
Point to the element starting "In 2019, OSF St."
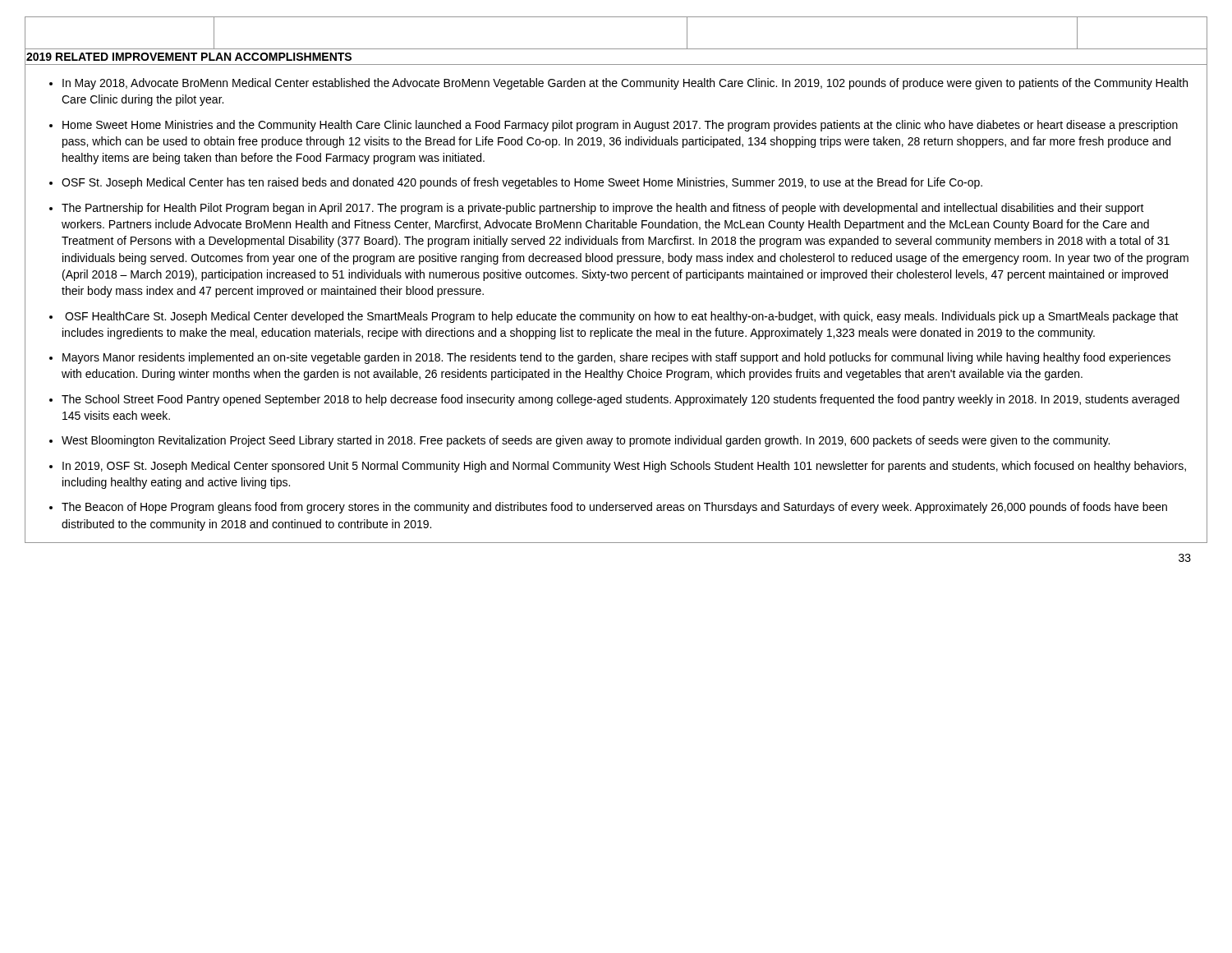(x=624, y=474)
